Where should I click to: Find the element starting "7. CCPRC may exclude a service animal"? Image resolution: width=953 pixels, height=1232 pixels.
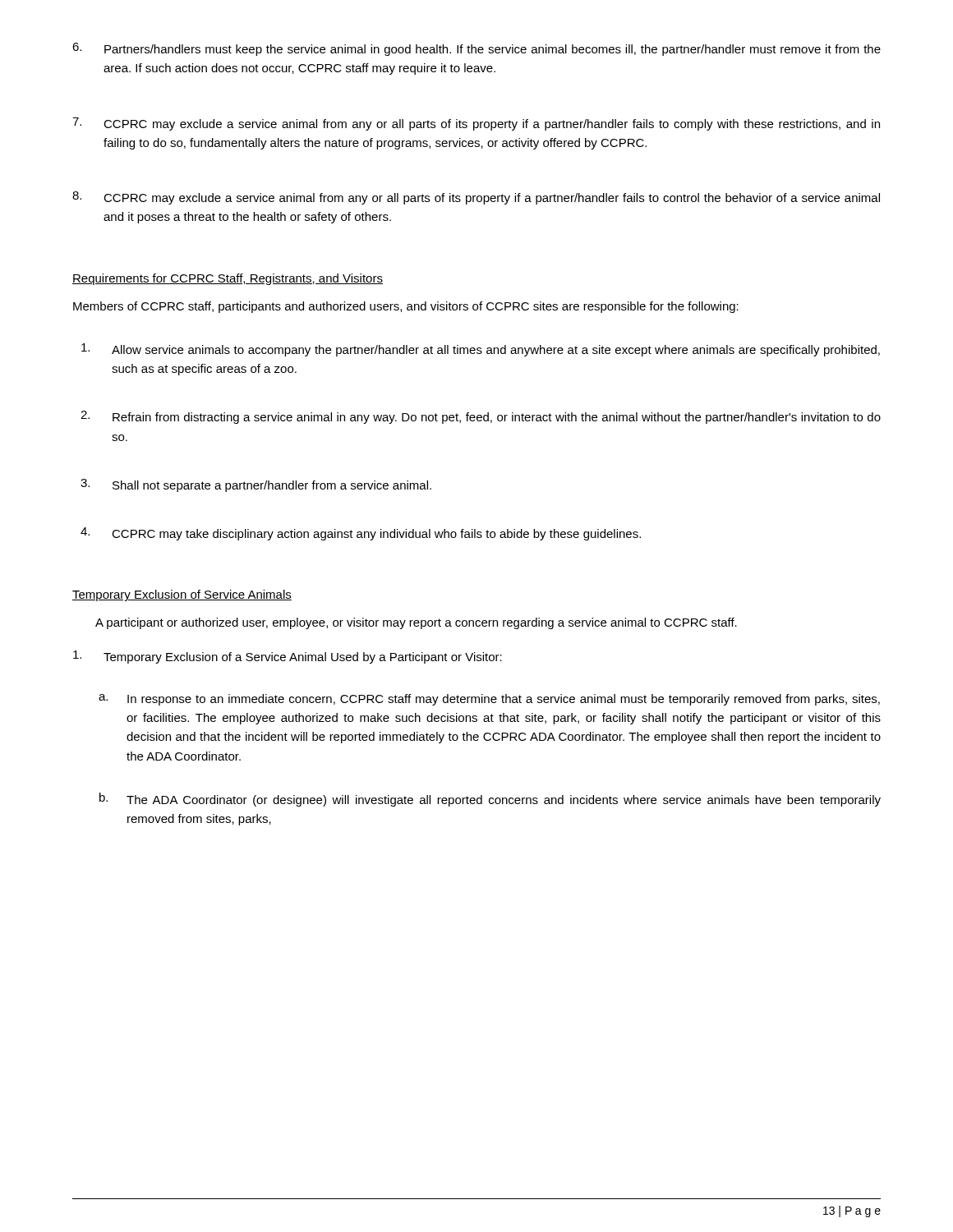tap(476, 133)
